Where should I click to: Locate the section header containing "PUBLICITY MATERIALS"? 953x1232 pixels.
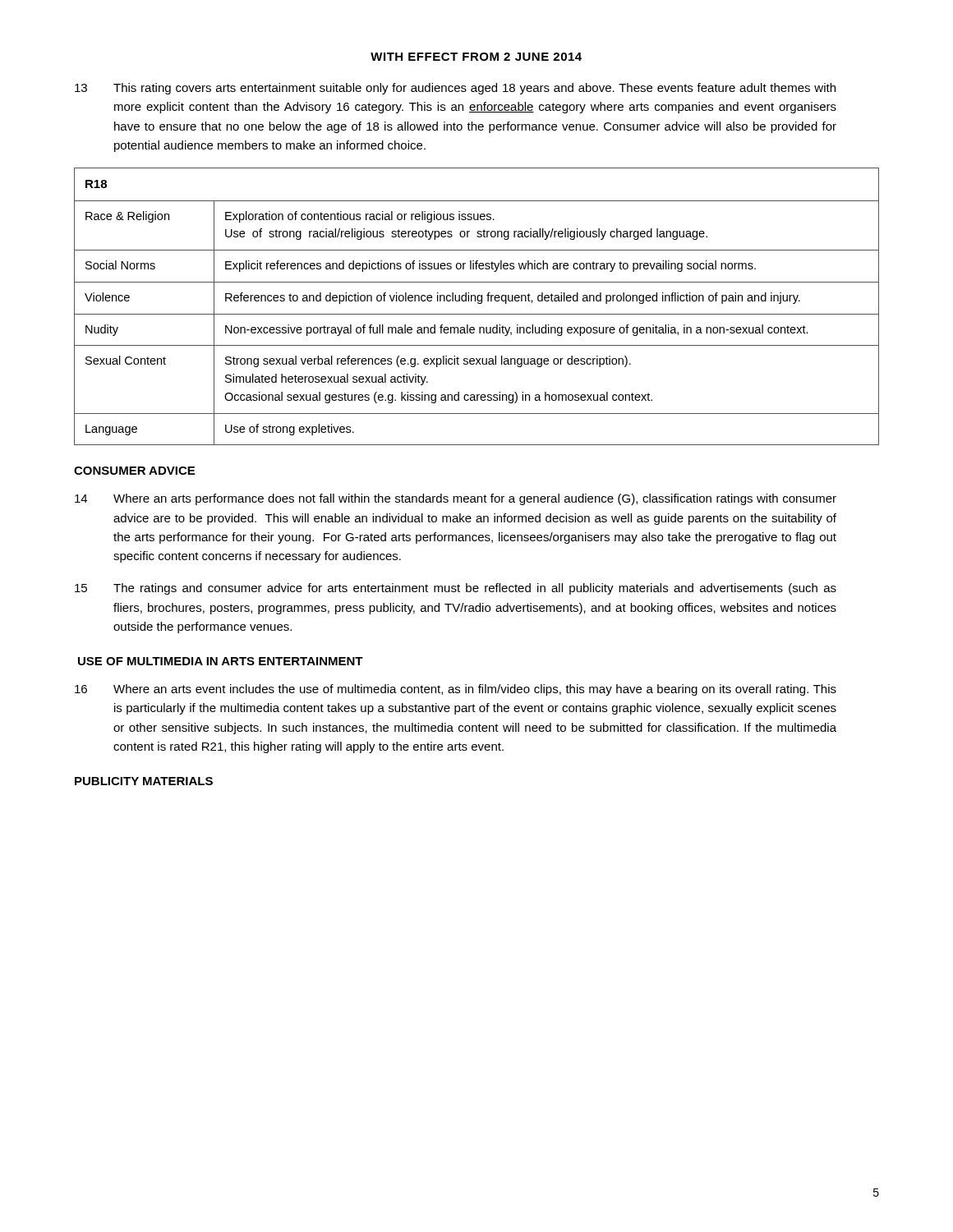[x=144, y=781]
